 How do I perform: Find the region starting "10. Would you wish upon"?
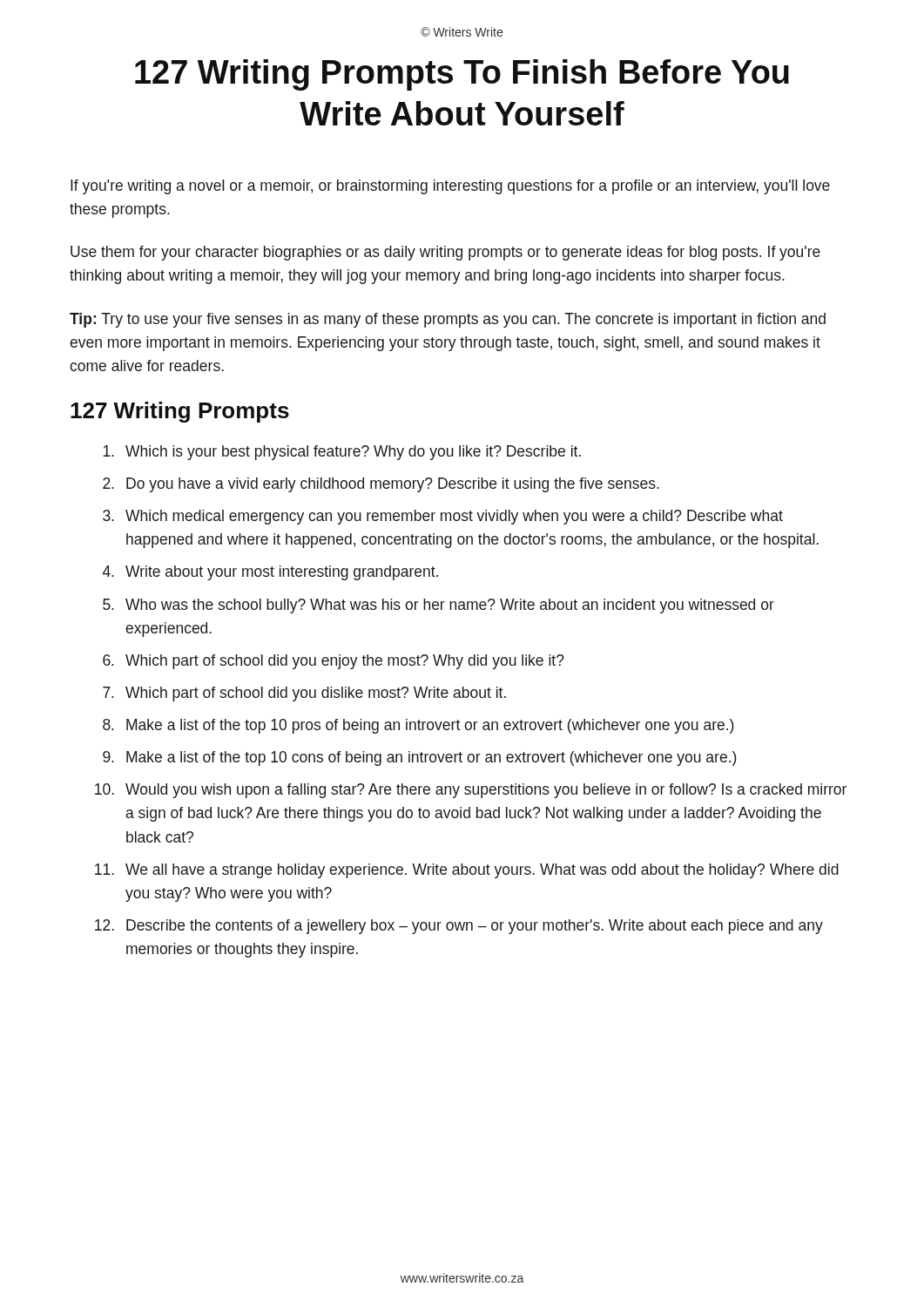click(x=462, y=814)
